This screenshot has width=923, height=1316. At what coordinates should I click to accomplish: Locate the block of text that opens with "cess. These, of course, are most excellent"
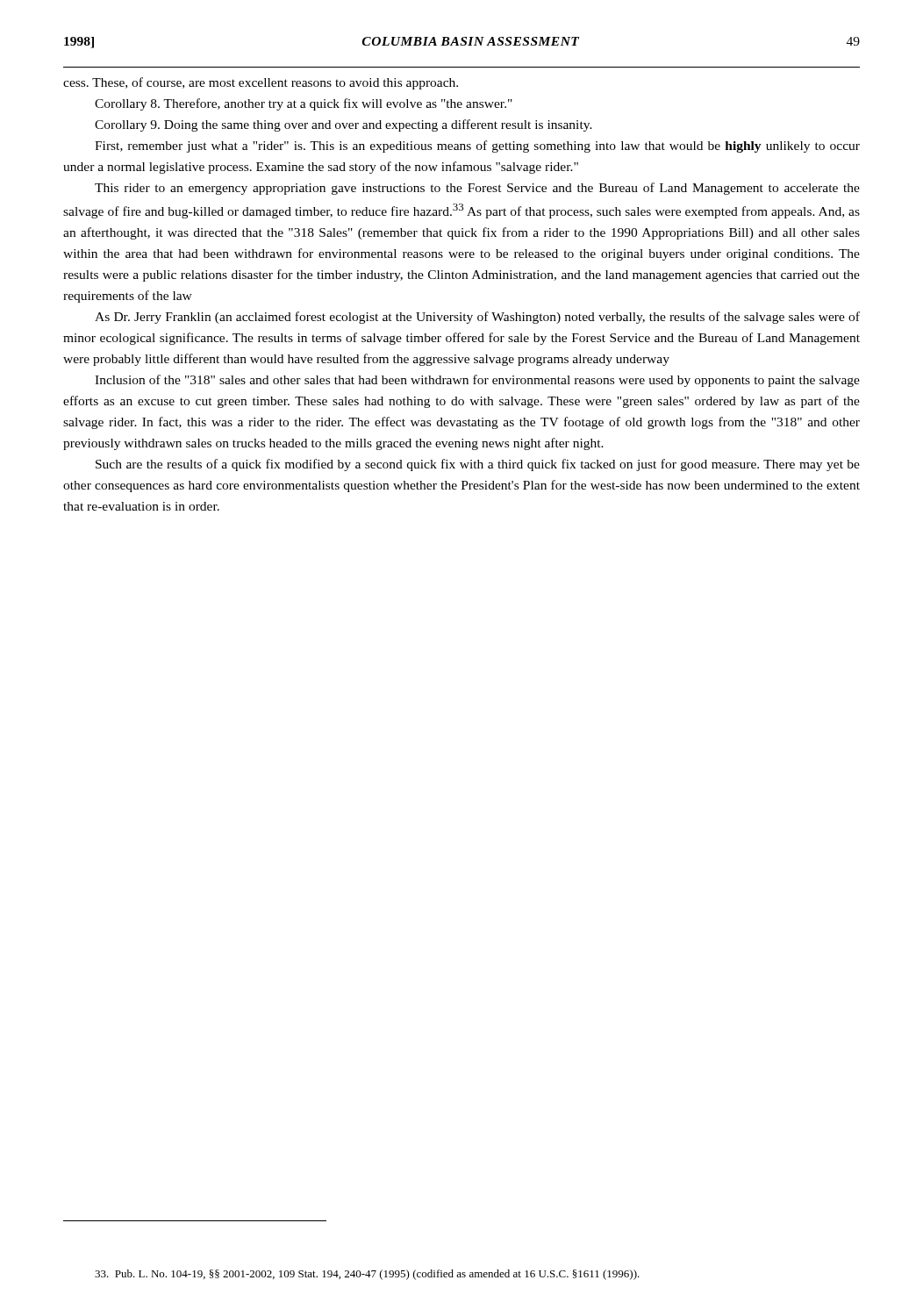(x=462, y=83)
